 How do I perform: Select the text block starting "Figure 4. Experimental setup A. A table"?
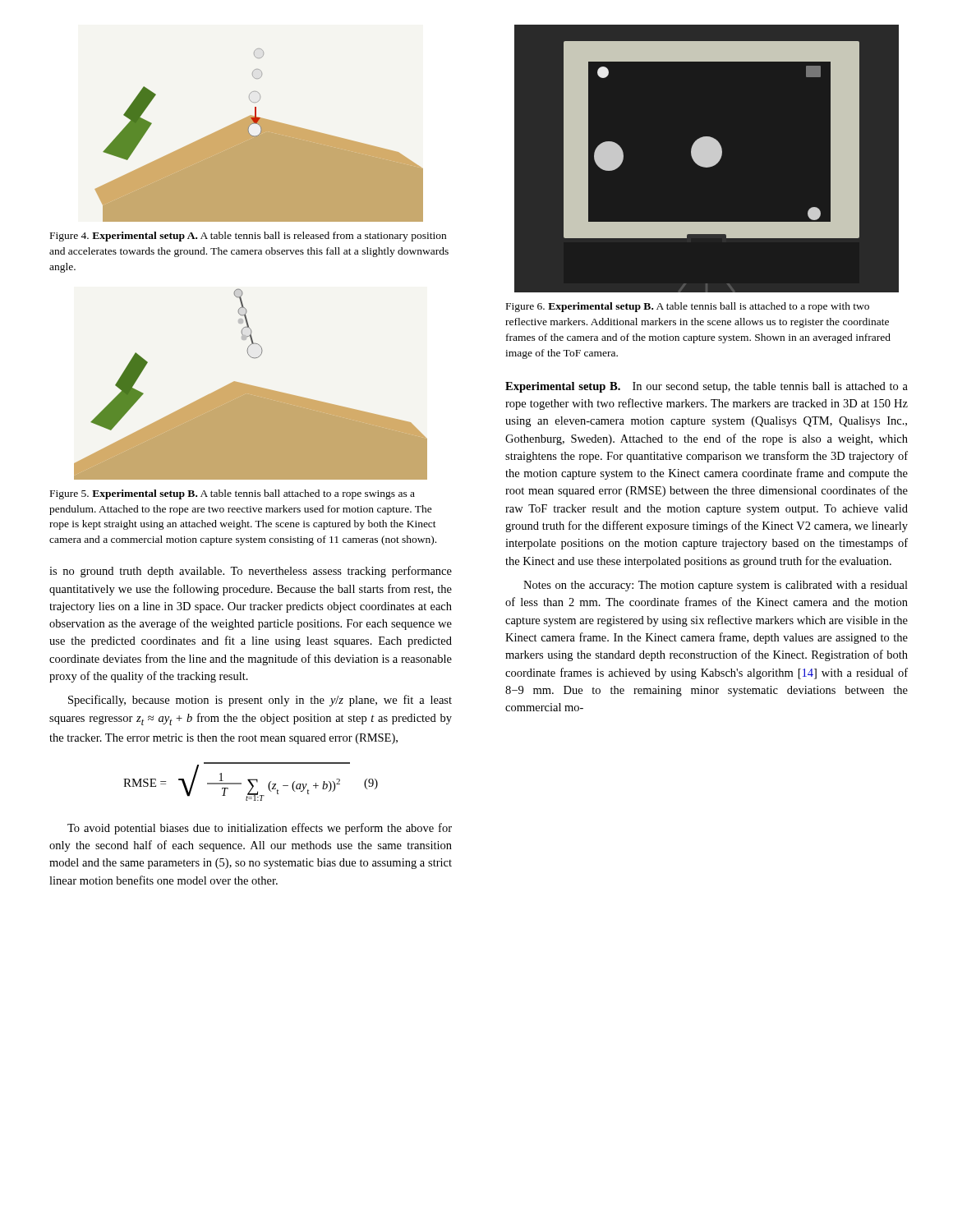click(249, 251)
